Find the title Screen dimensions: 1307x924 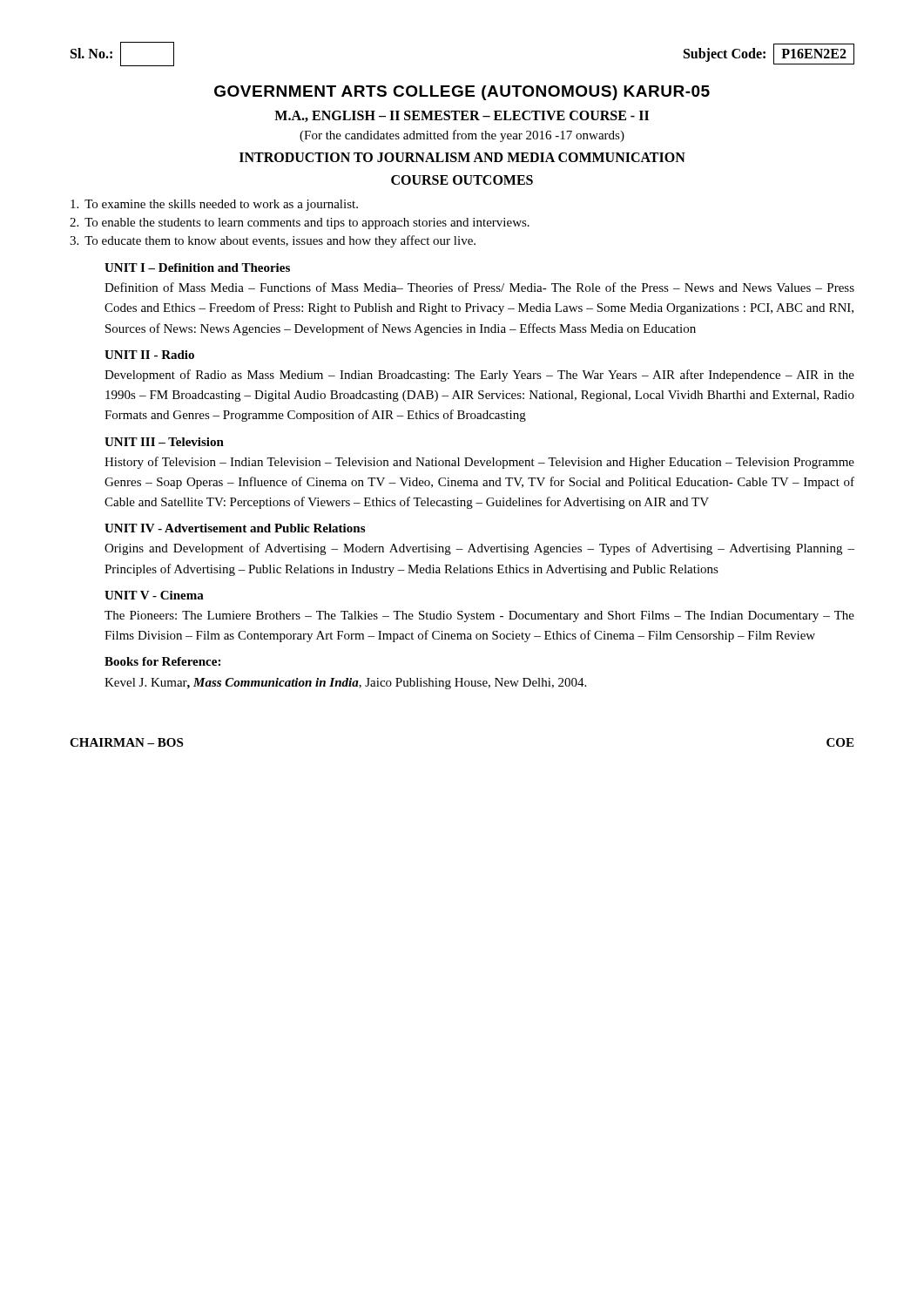462,91
